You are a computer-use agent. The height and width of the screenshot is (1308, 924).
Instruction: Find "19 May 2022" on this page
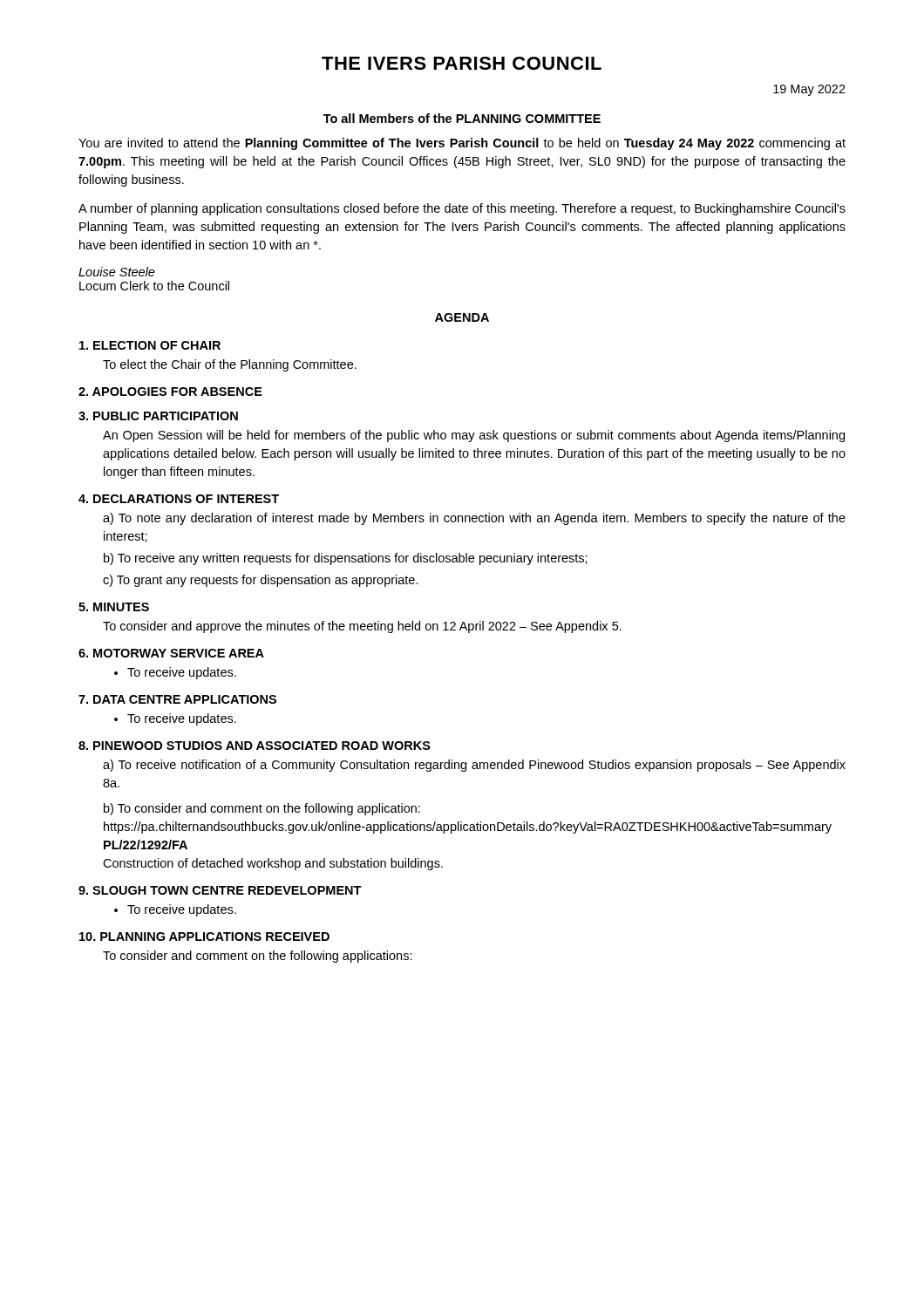coord(809,89)
